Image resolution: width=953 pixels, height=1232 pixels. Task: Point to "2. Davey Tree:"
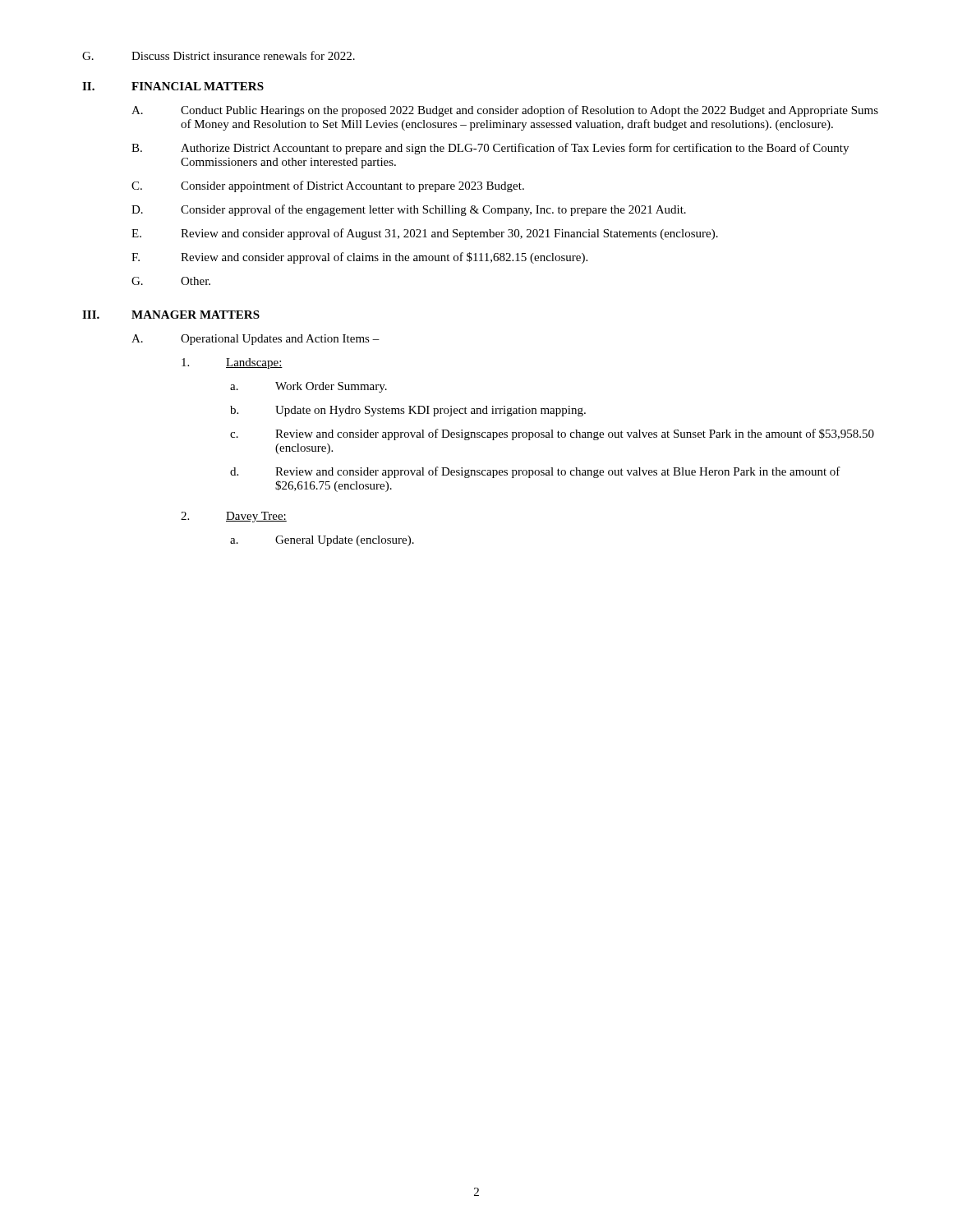click(234, 517)
